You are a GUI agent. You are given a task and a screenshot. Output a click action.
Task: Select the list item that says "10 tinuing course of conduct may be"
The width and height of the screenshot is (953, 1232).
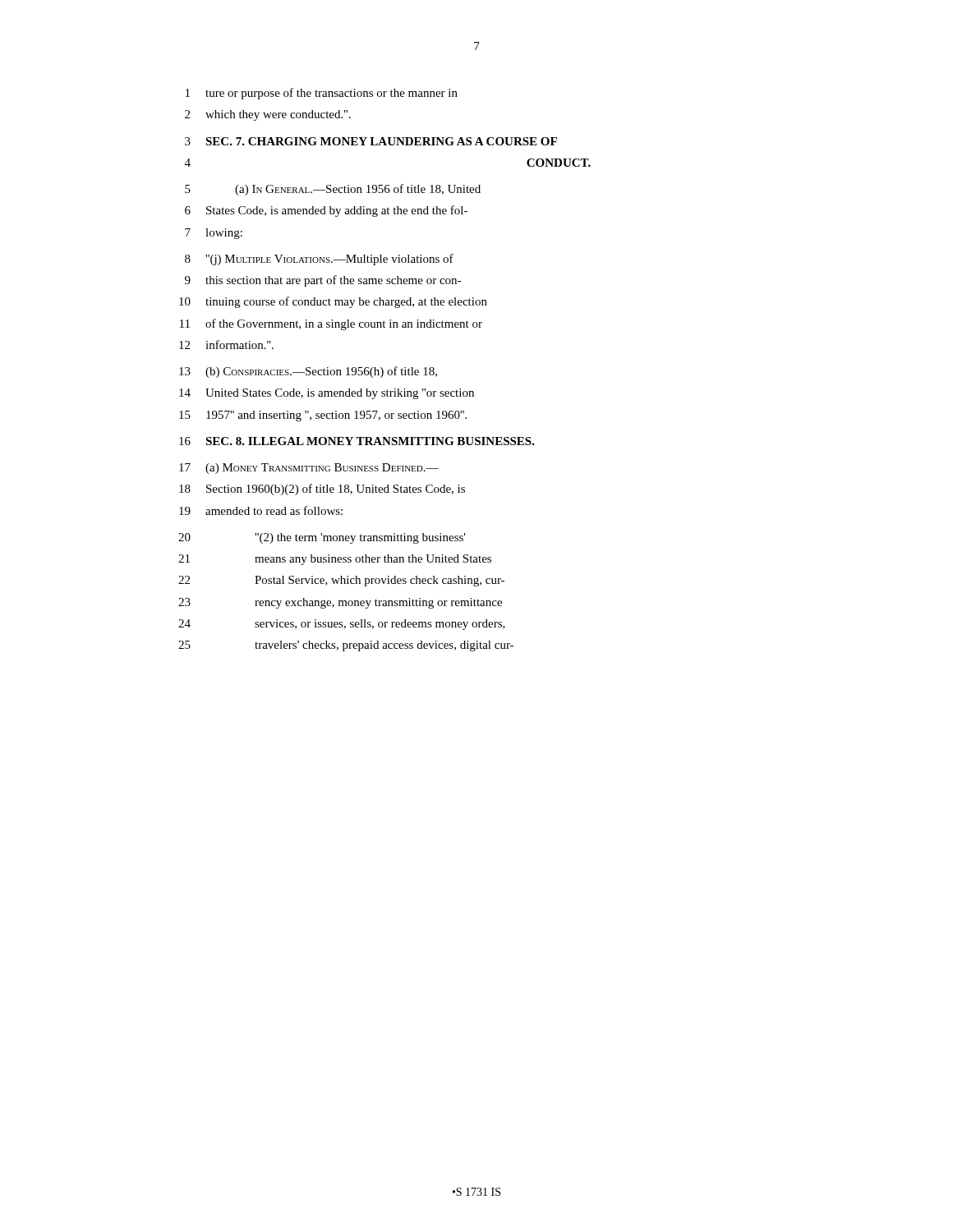point(497,302)
